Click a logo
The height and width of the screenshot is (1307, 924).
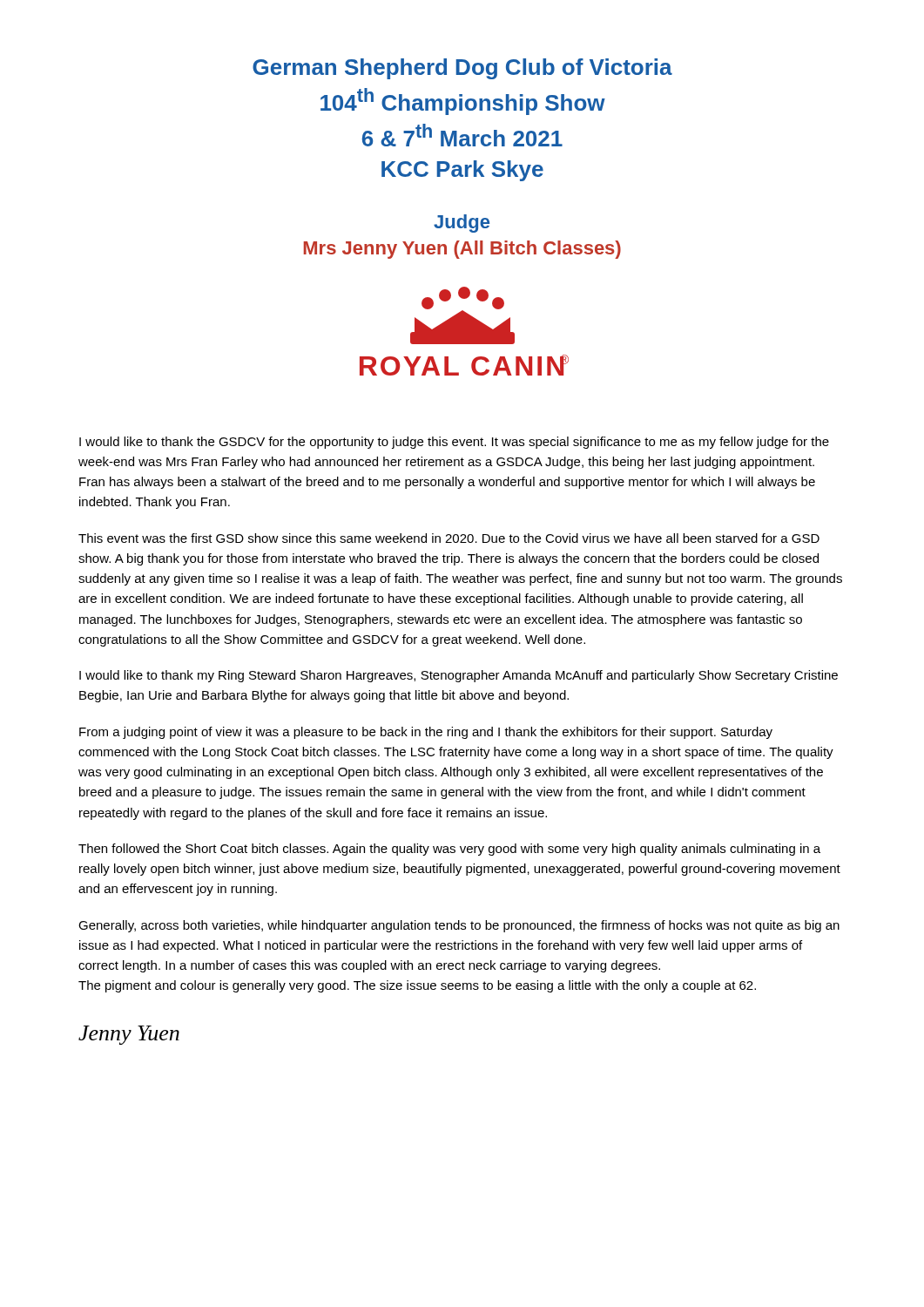click(x=462, y=342)
